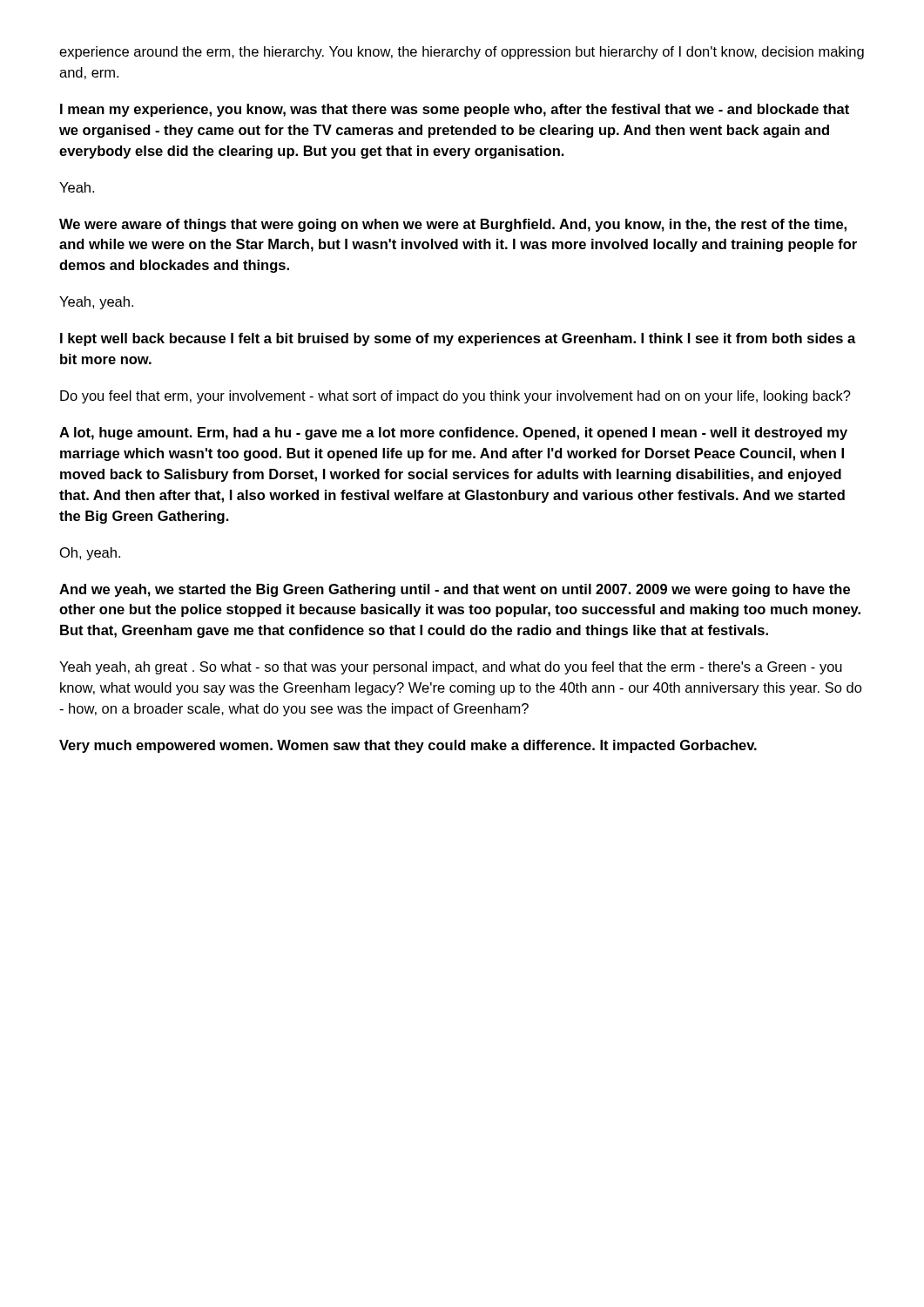Find the block on this page that starts "Very much empowered women."
This screenshot has height=1307, width=924.
pos(408,745)
